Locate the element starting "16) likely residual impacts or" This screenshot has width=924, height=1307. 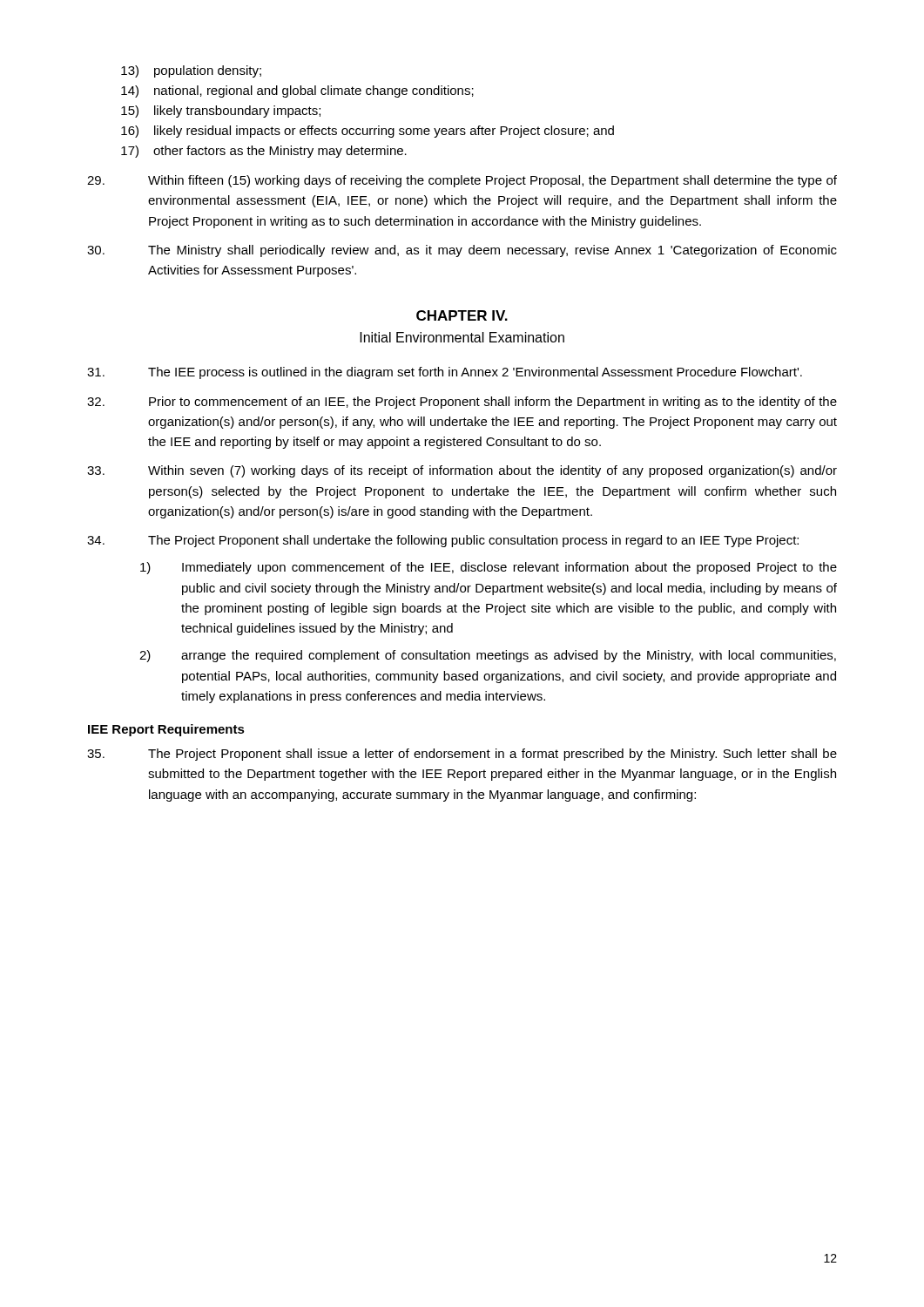[462, 130]
